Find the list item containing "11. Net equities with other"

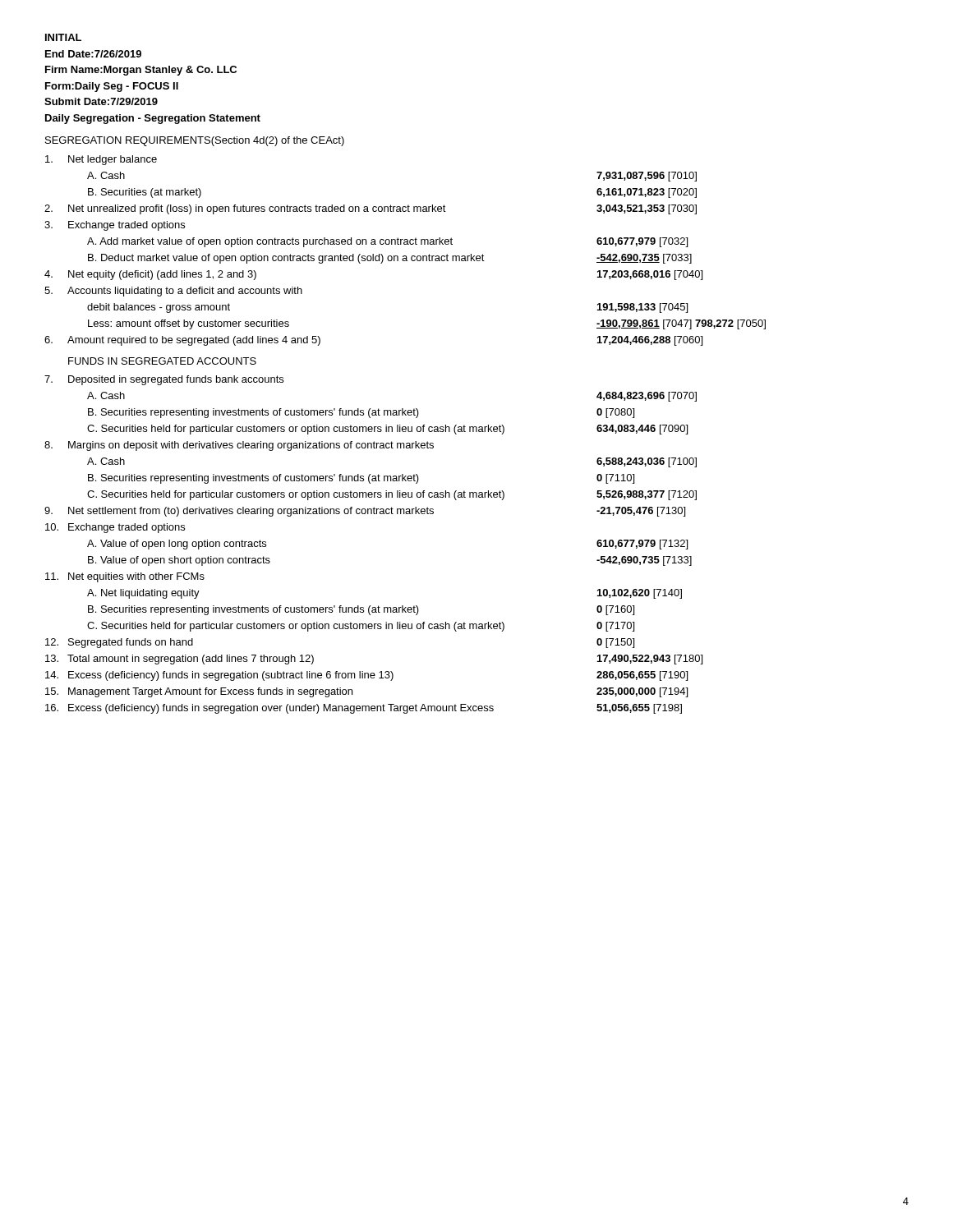pyautogui.click(x=125, y=577)
